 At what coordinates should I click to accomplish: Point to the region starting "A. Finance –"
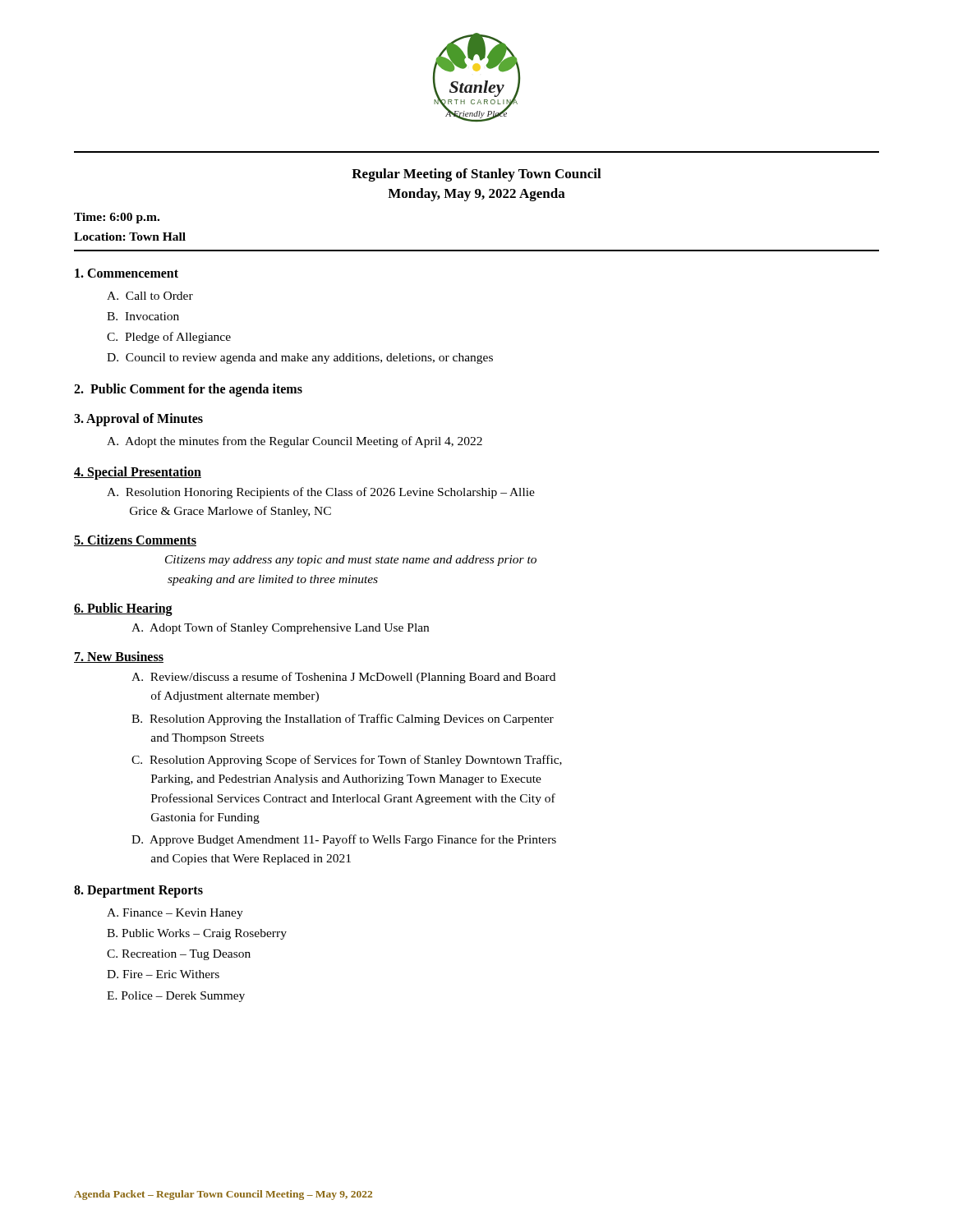pyautogui.click(x=175, y=912)
